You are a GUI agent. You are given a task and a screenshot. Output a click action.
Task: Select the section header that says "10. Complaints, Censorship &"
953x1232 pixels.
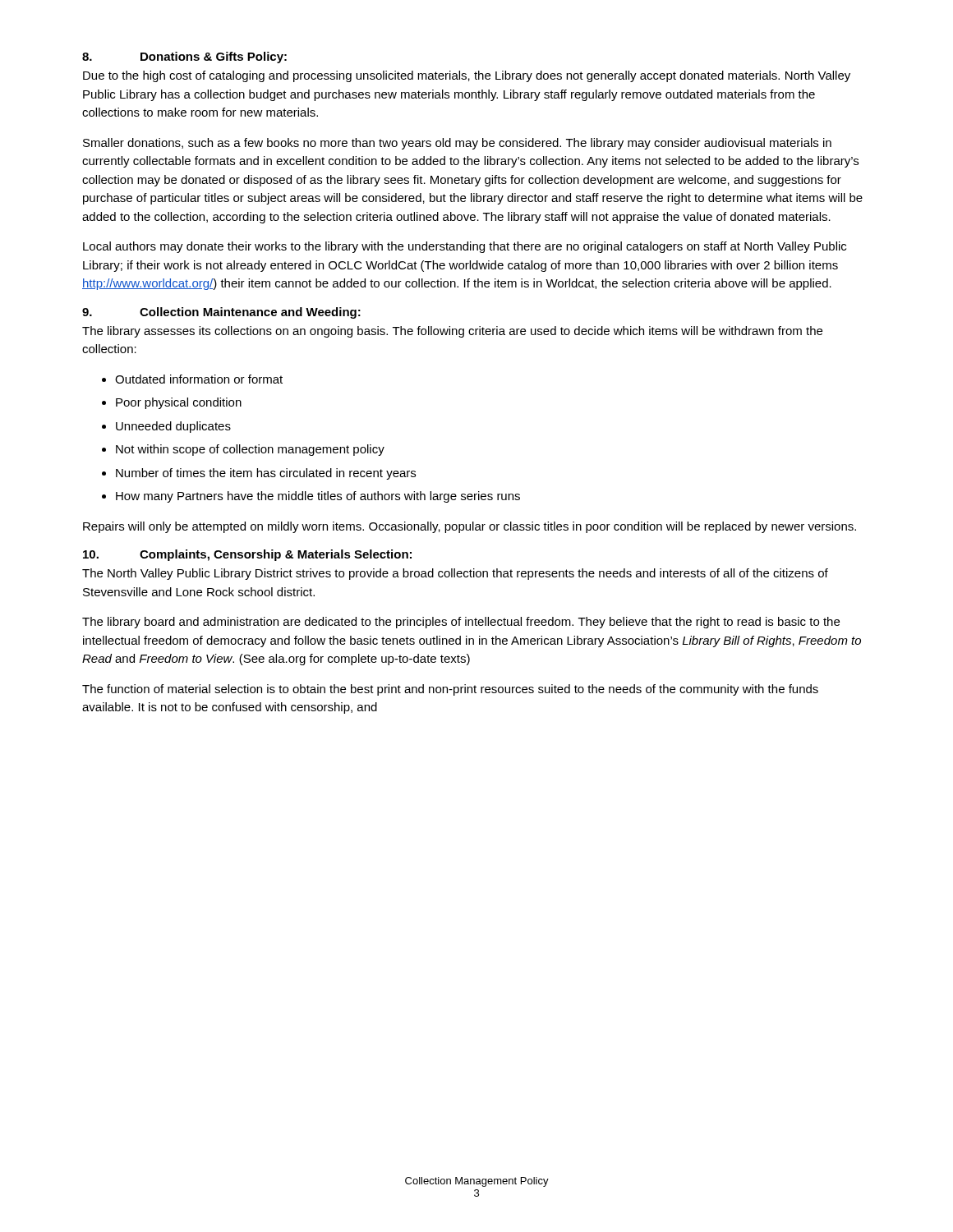pos(248,554)
